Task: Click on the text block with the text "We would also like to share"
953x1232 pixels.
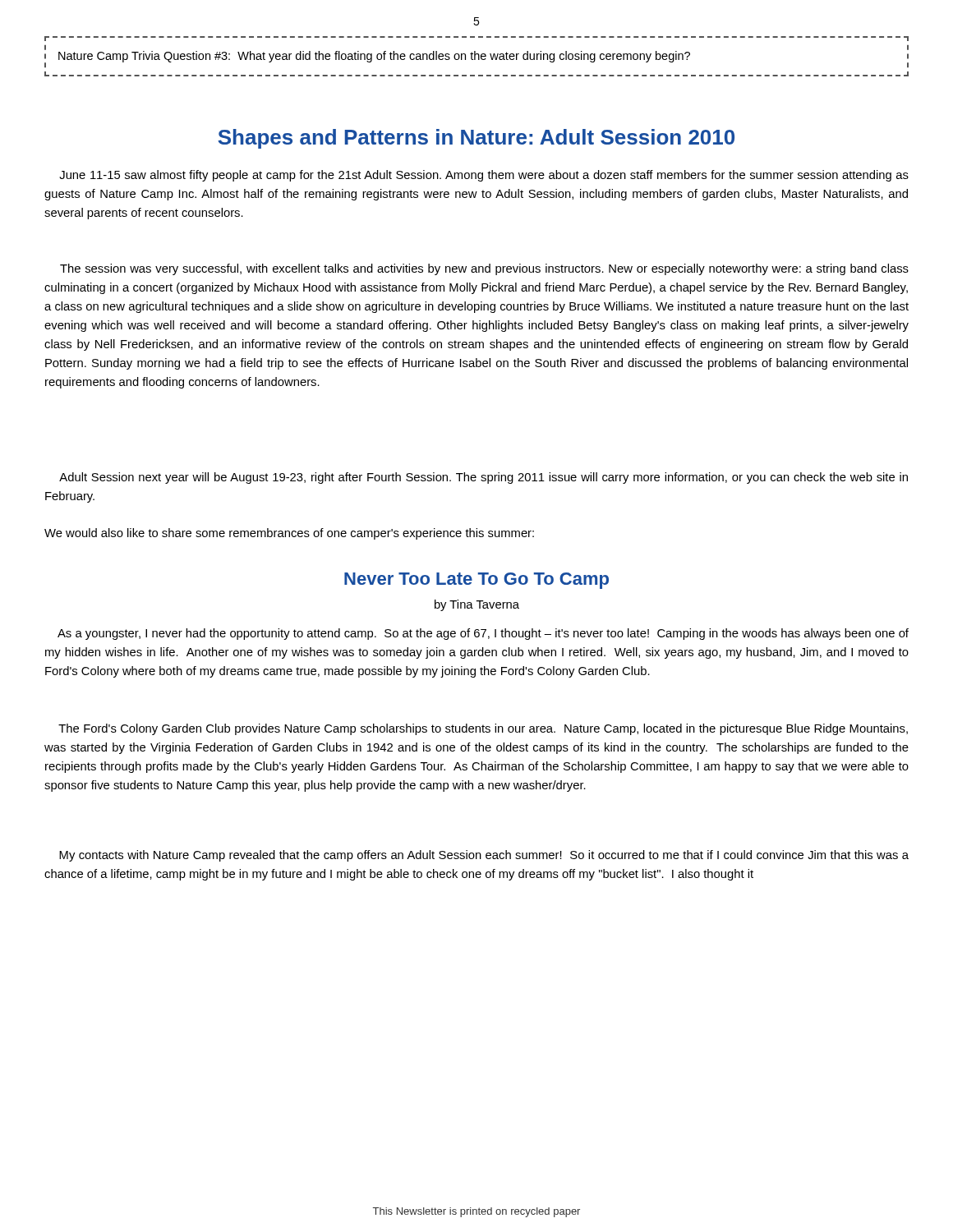Action: 290,533
